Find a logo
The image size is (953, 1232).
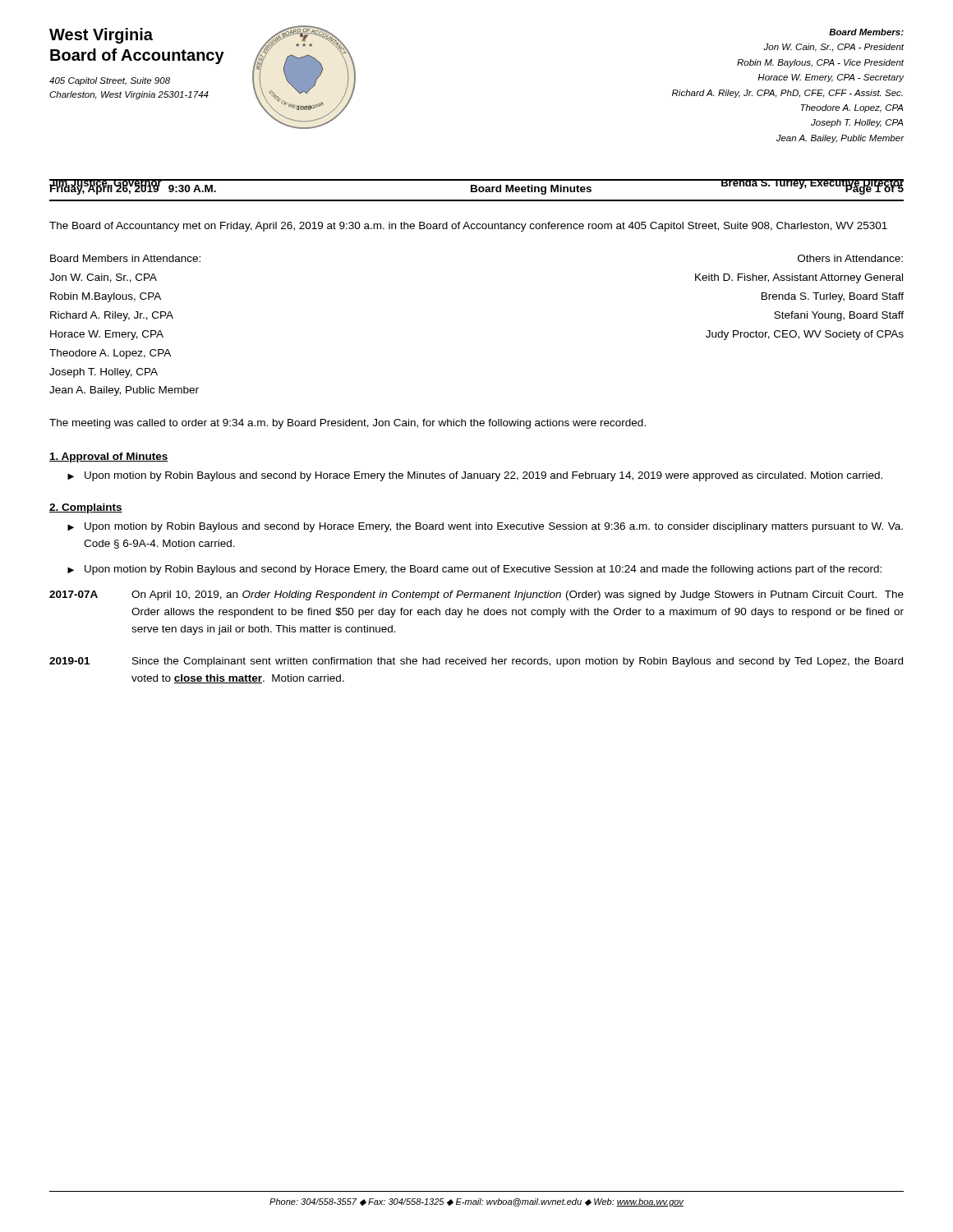pyautogui.click(x=304, y=78)
